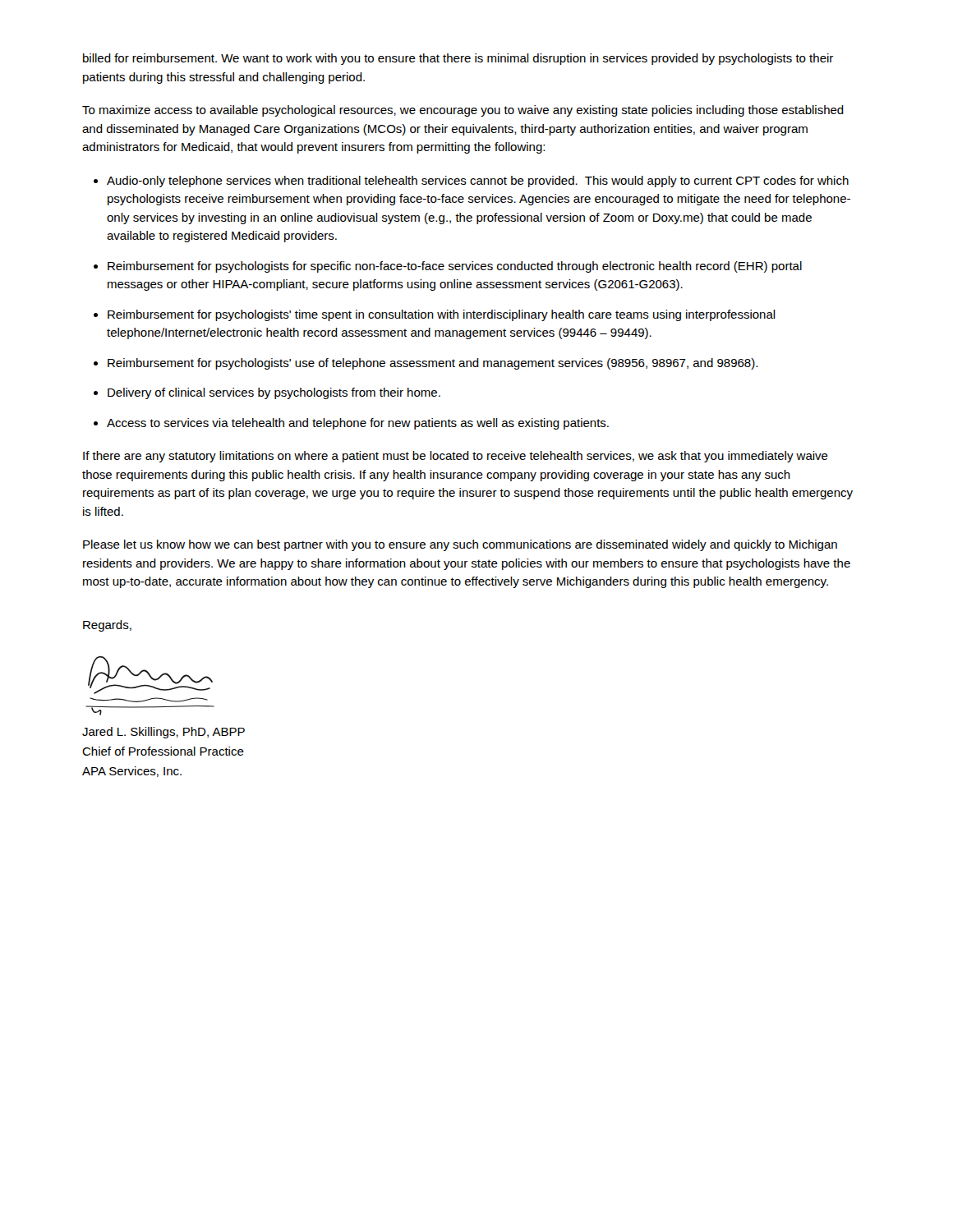
Task: Click the passage that begins "Access to services via"
Action: (358, 422)
